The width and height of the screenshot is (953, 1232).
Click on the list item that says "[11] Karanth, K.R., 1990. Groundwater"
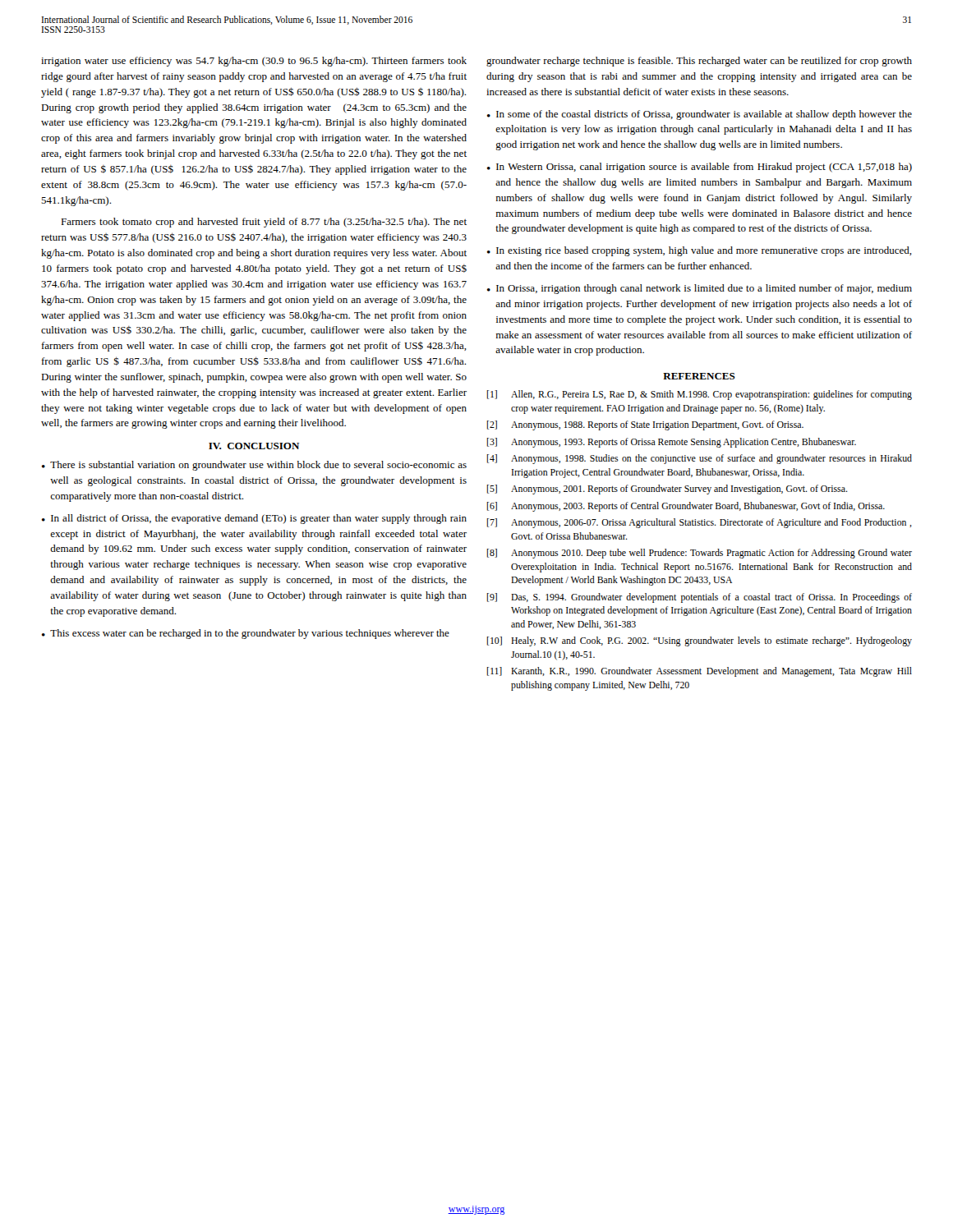pyautogui.click(x=699, y=678)
